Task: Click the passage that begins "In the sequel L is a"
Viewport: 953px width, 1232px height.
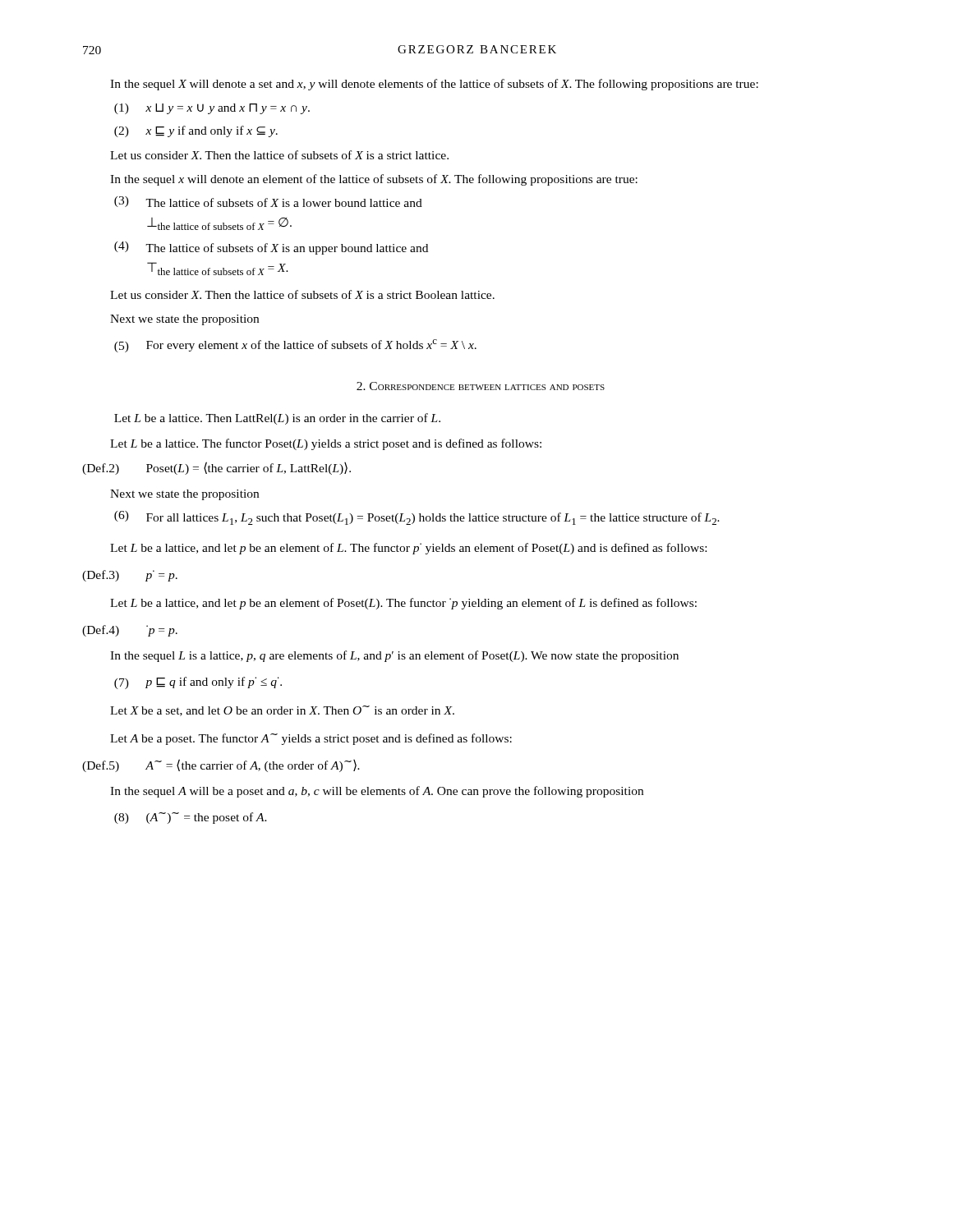Action: pos(481,656)
